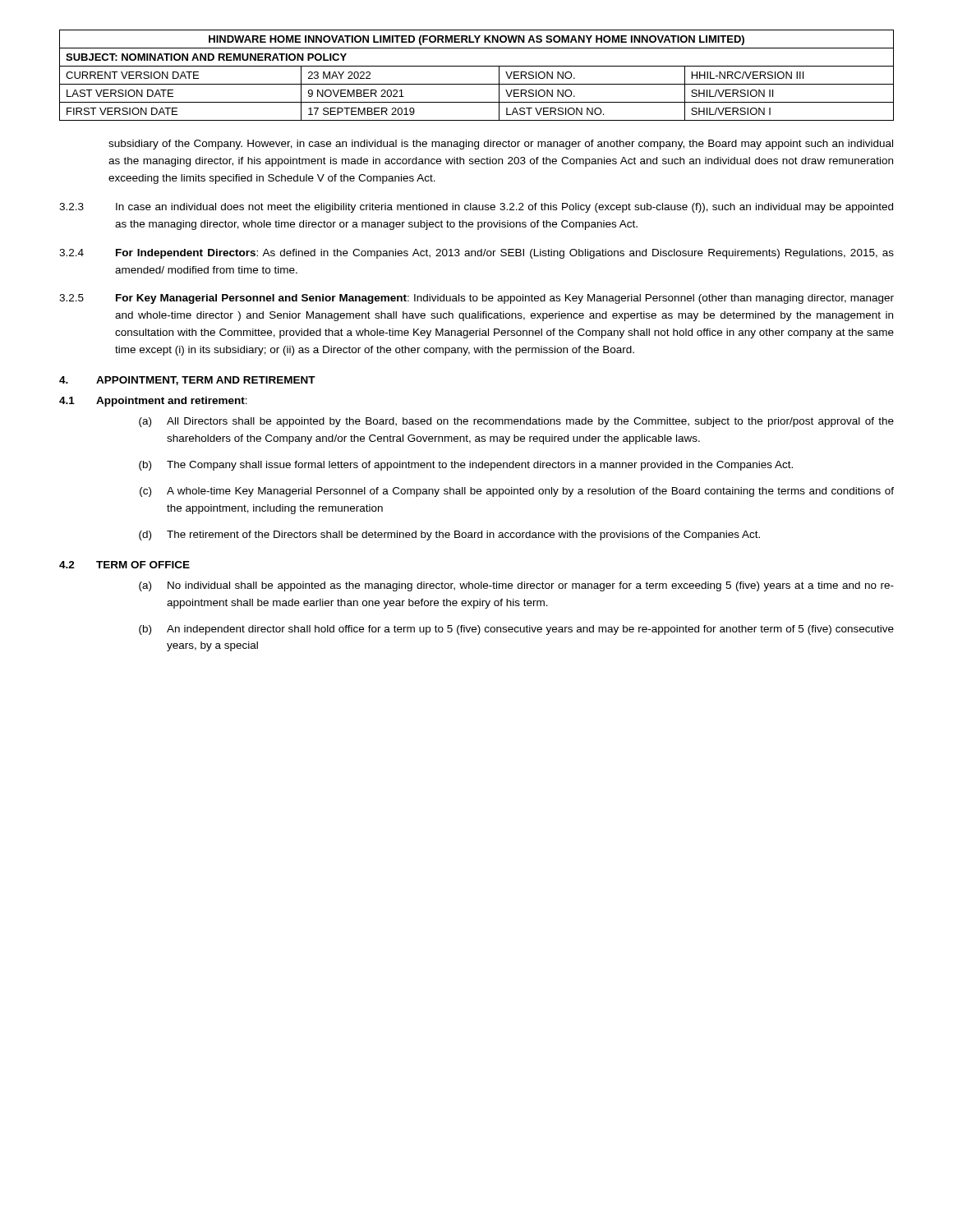
Task: Locate the block of text that opens with "(b) An independent director shall hold office"
Action: pos(495,638)
